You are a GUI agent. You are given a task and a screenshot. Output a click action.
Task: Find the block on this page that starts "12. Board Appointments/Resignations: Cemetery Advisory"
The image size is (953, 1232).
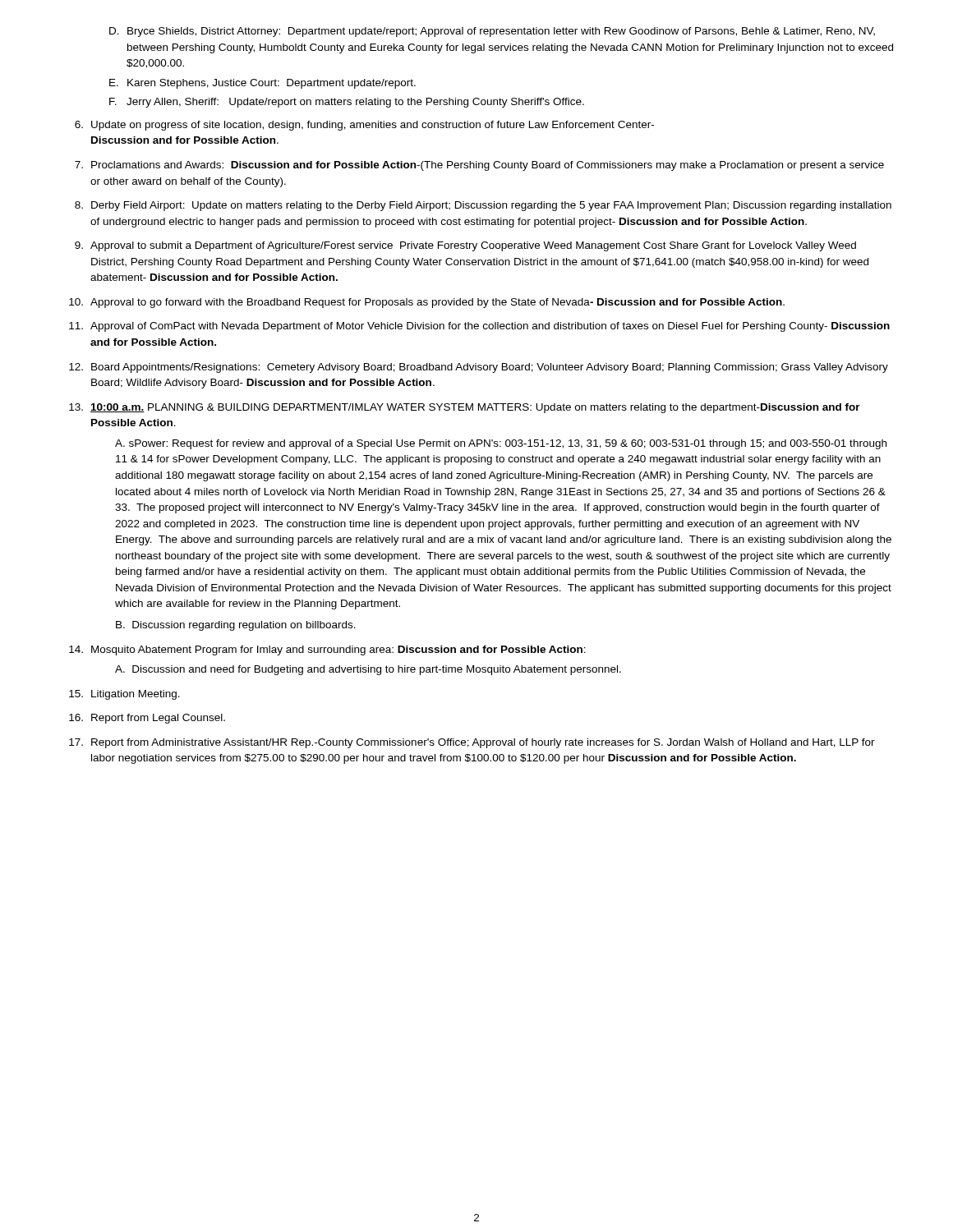[476, 375]
